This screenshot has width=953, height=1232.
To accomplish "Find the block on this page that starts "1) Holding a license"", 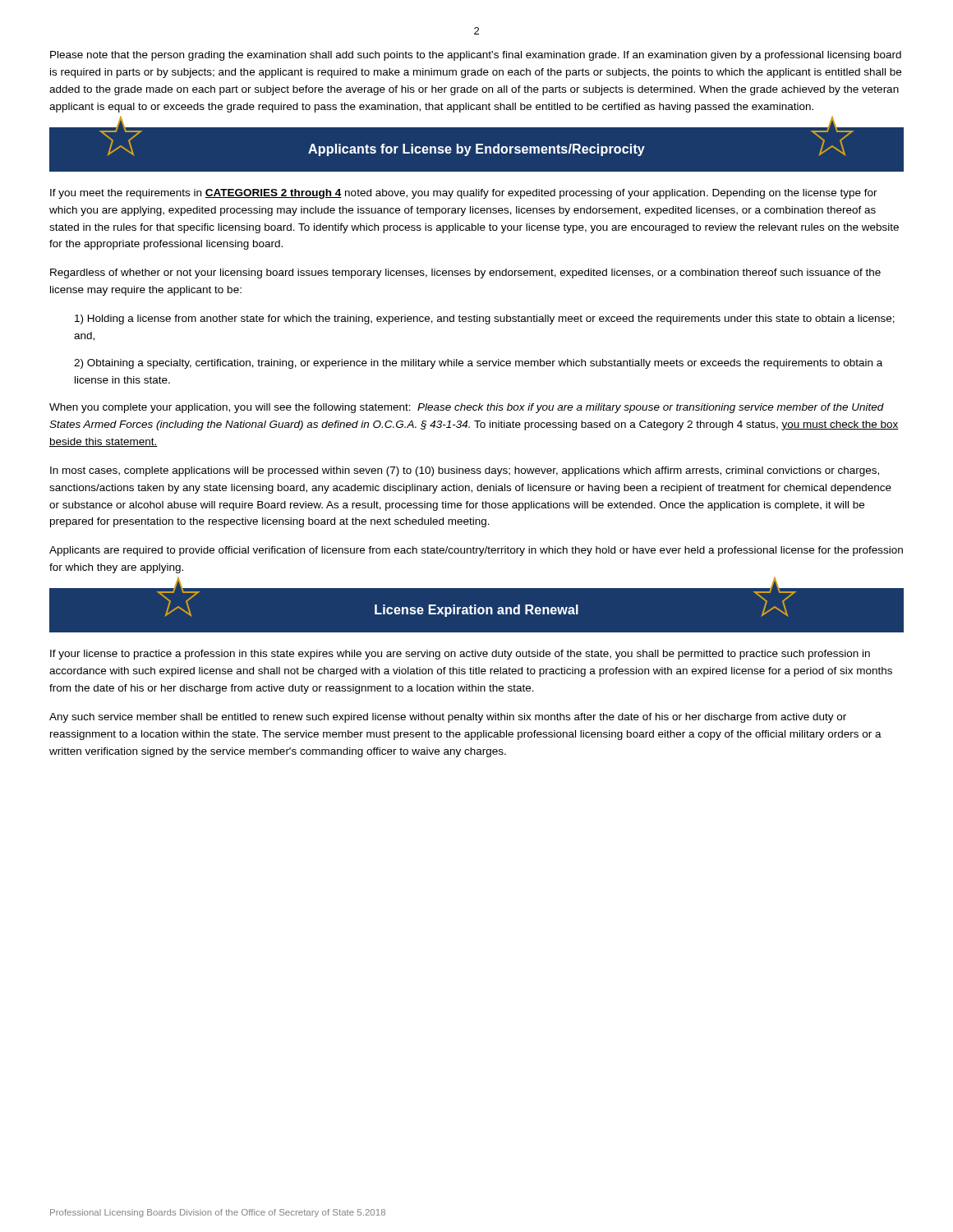I will (x=485, y=327).
